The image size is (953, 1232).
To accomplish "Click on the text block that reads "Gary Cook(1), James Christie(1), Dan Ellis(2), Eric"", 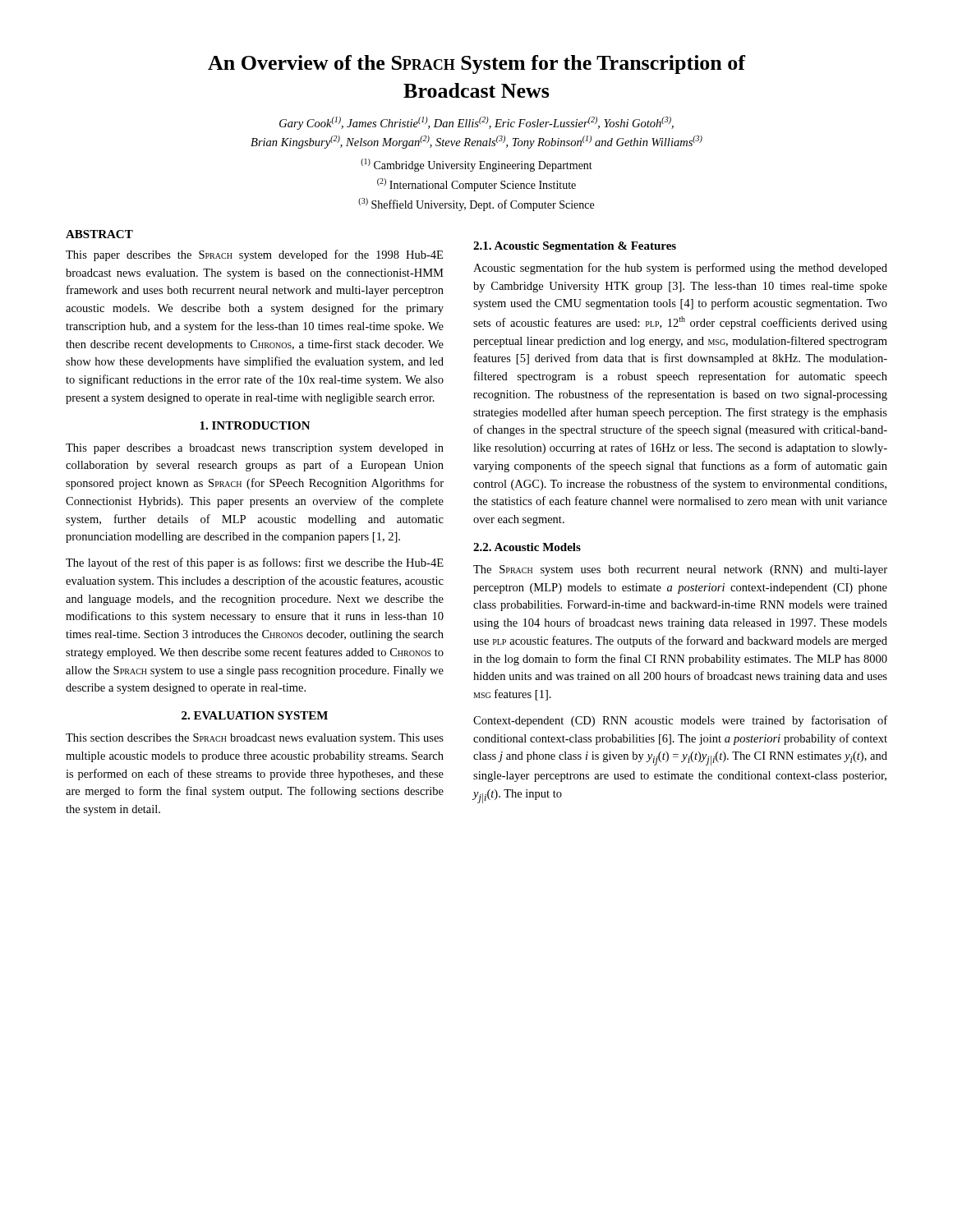I will pos(476,132).
